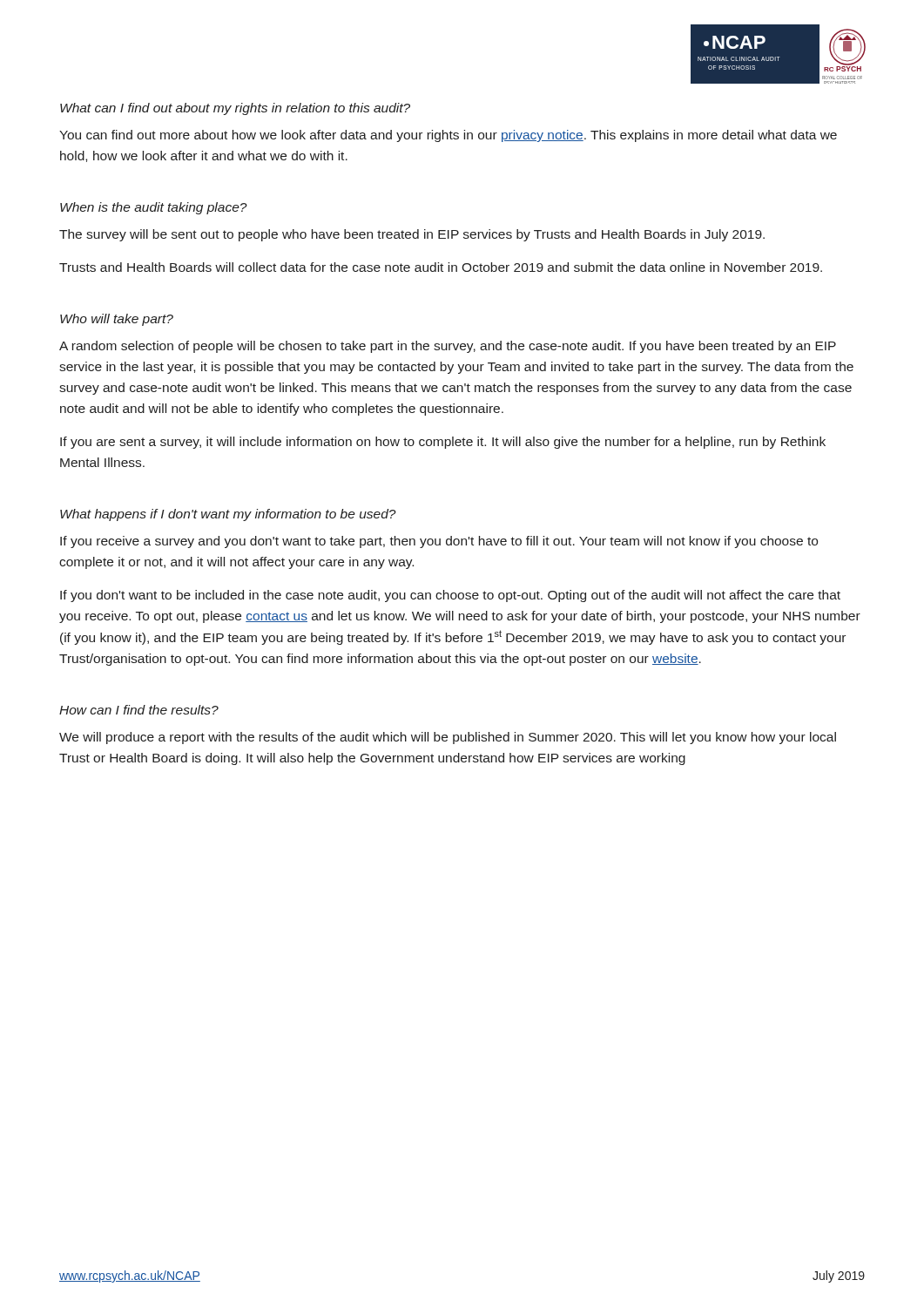Click the passage that begins "The survey will be sent out"
The image size is (924, 1307).
413,234
